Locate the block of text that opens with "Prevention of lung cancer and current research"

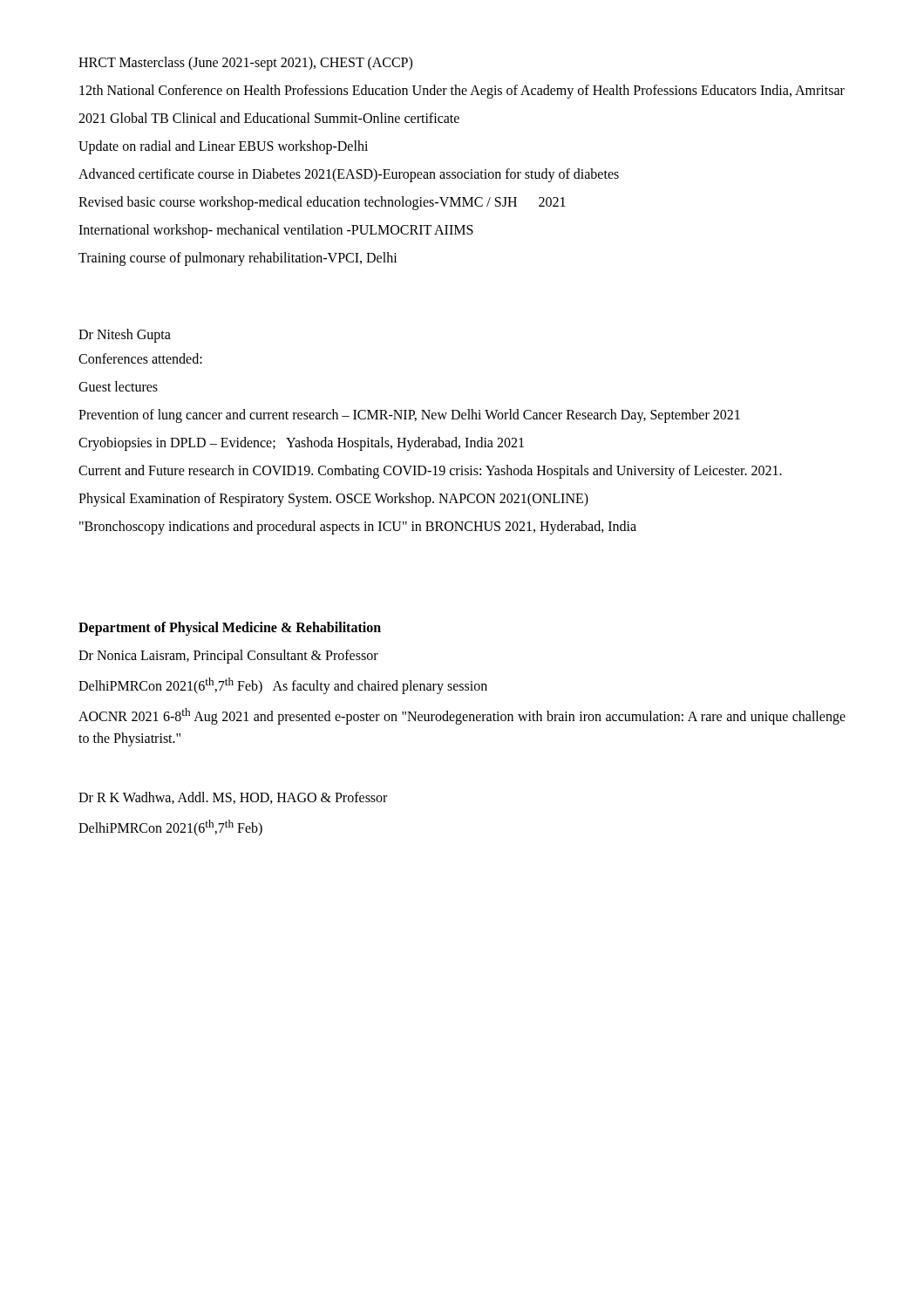tap(410, 415)
